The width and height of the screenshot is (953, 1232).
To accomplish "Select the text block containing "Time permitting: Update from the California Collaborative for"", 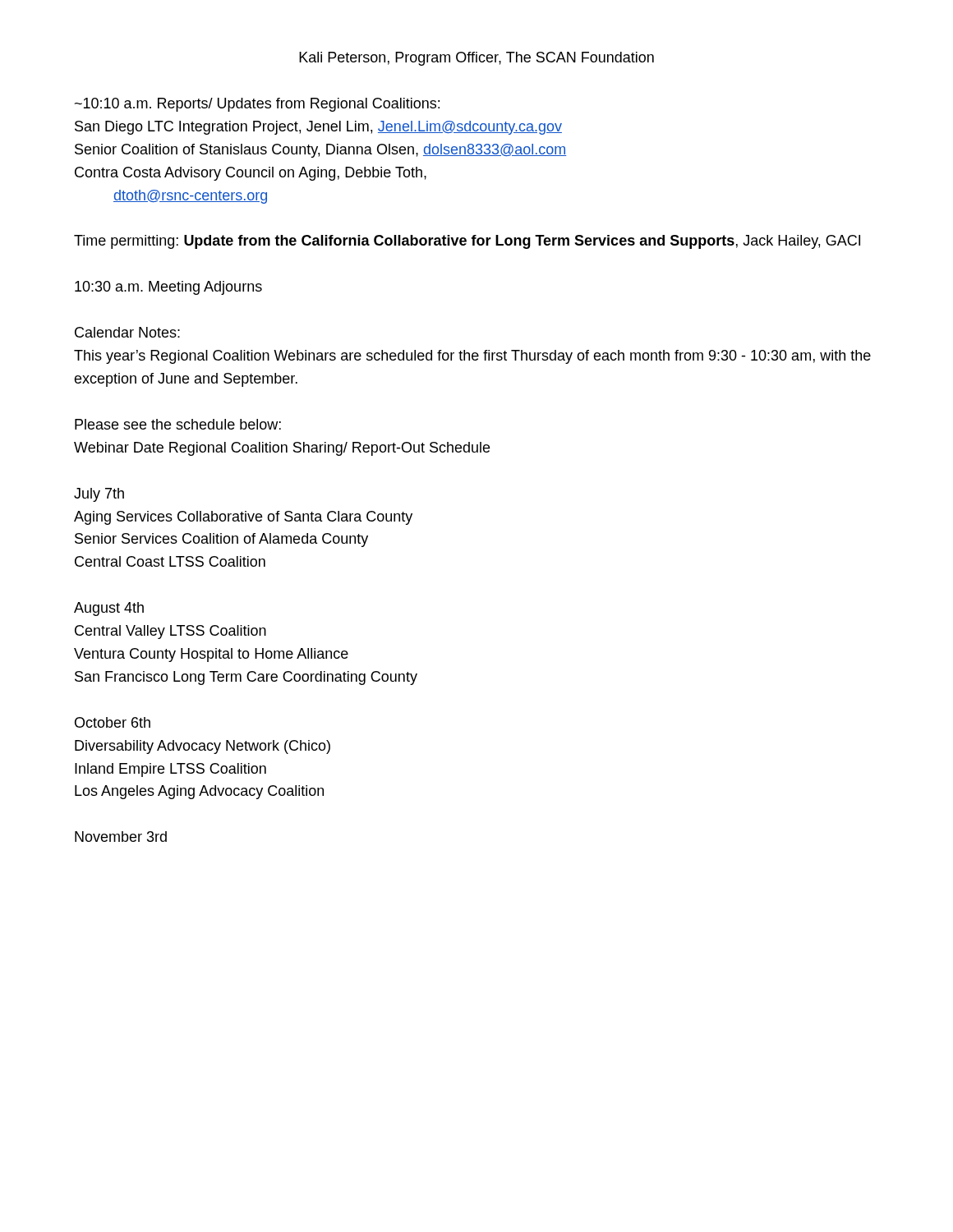I will coord(468,241).
